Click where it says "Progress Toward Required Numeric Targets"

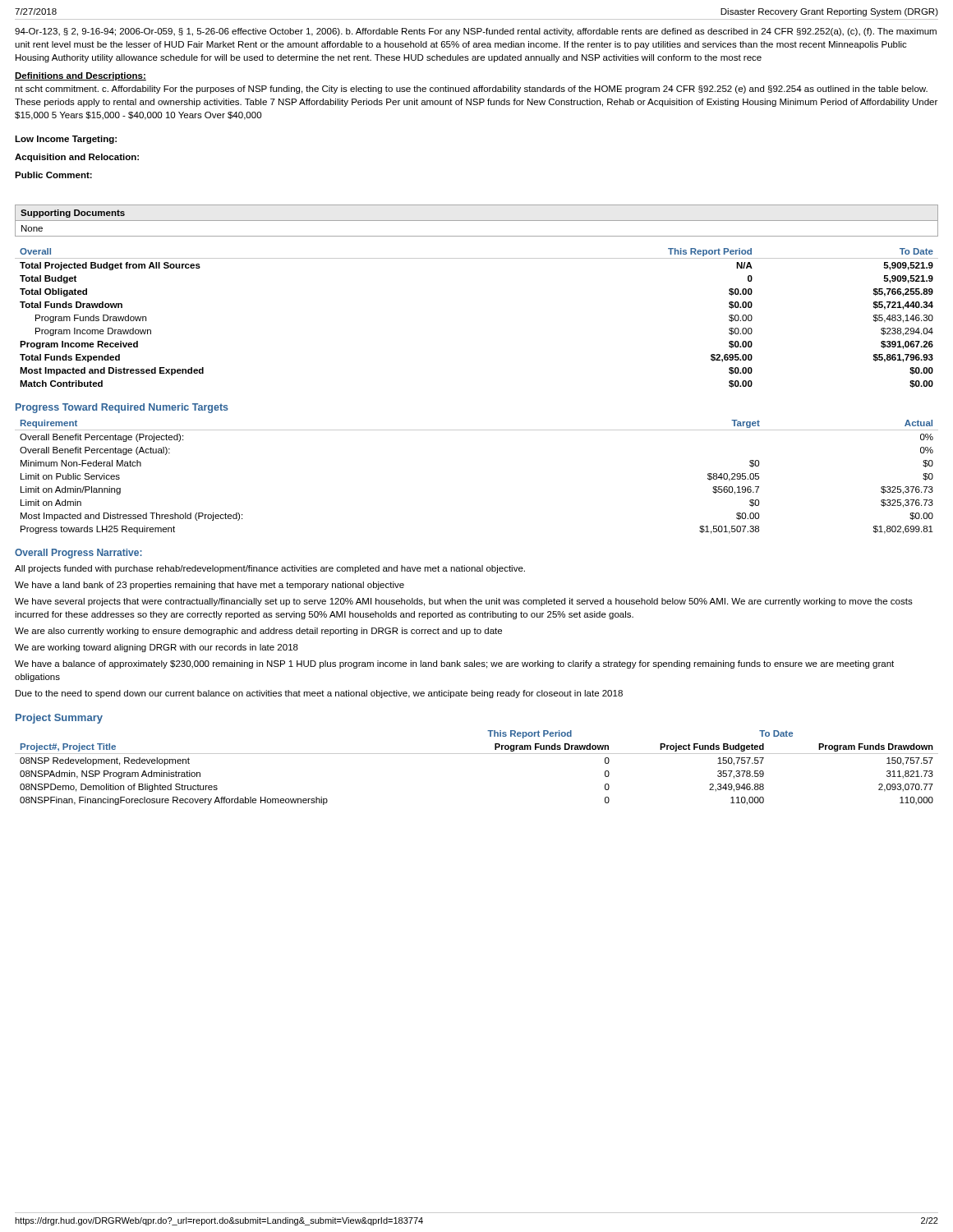[x=122, y=408]
